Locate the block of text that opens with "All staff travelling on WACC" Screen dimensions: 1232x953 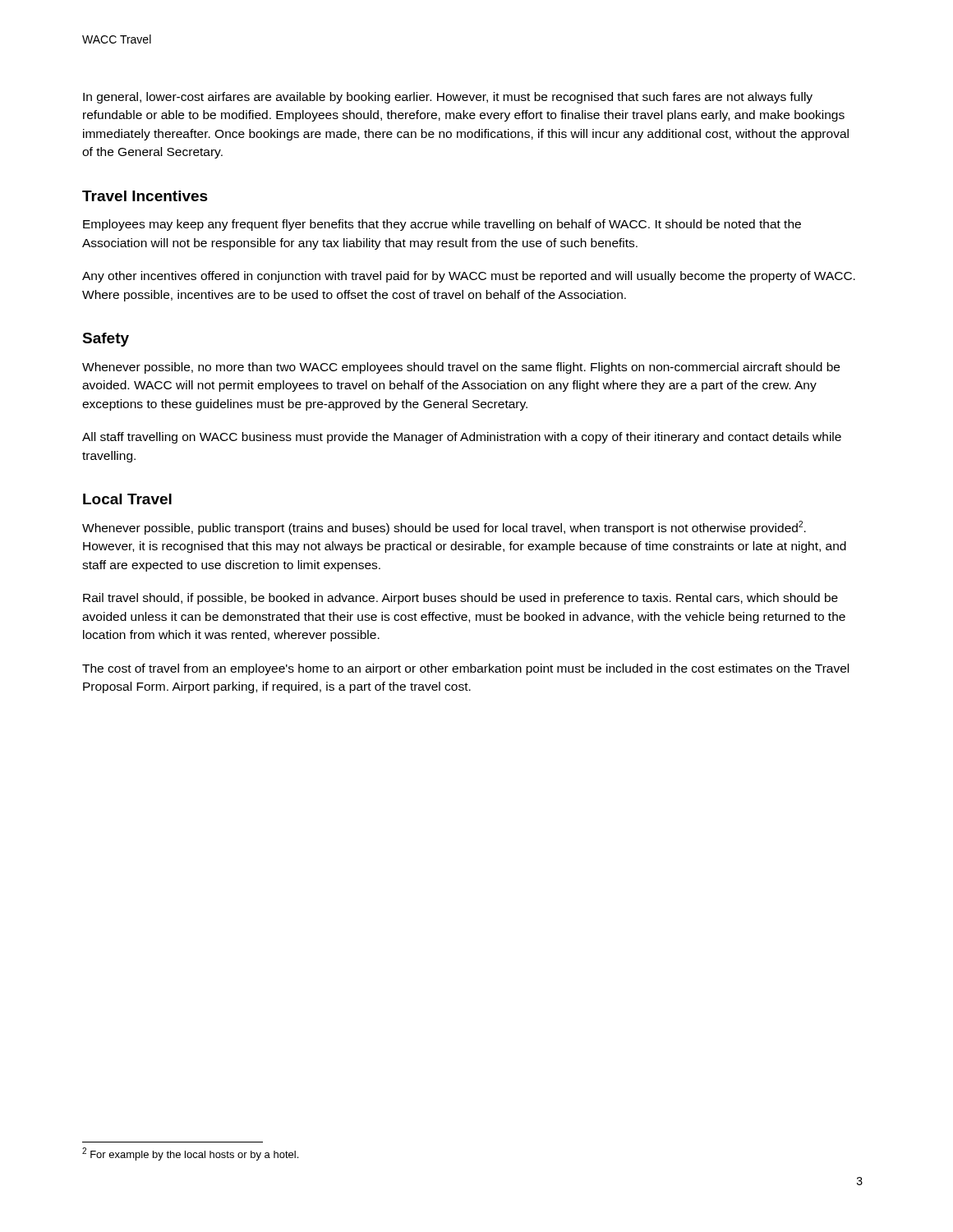[472, 447]
